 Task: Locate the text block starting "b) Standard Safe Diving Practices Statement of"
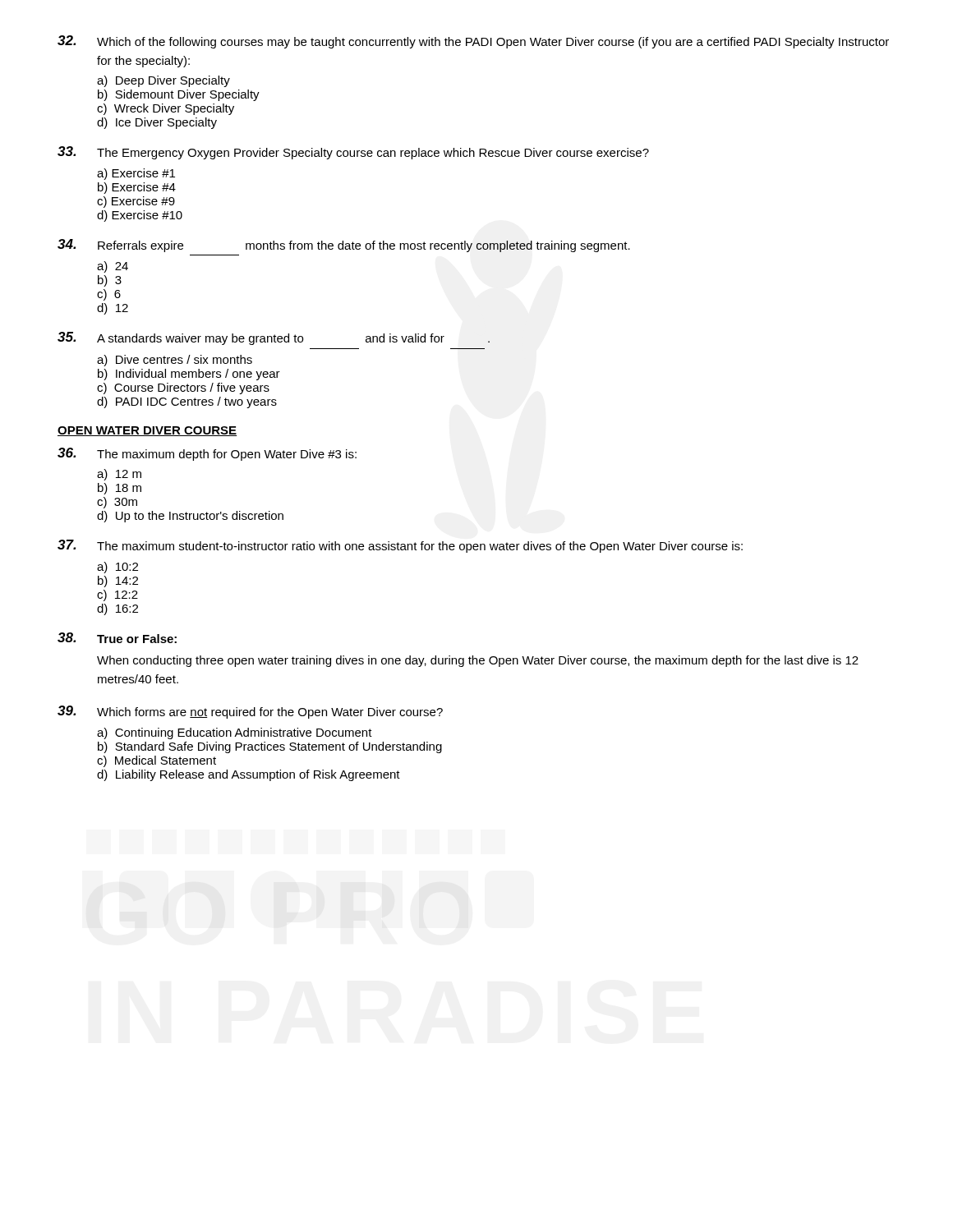(270, 746)
